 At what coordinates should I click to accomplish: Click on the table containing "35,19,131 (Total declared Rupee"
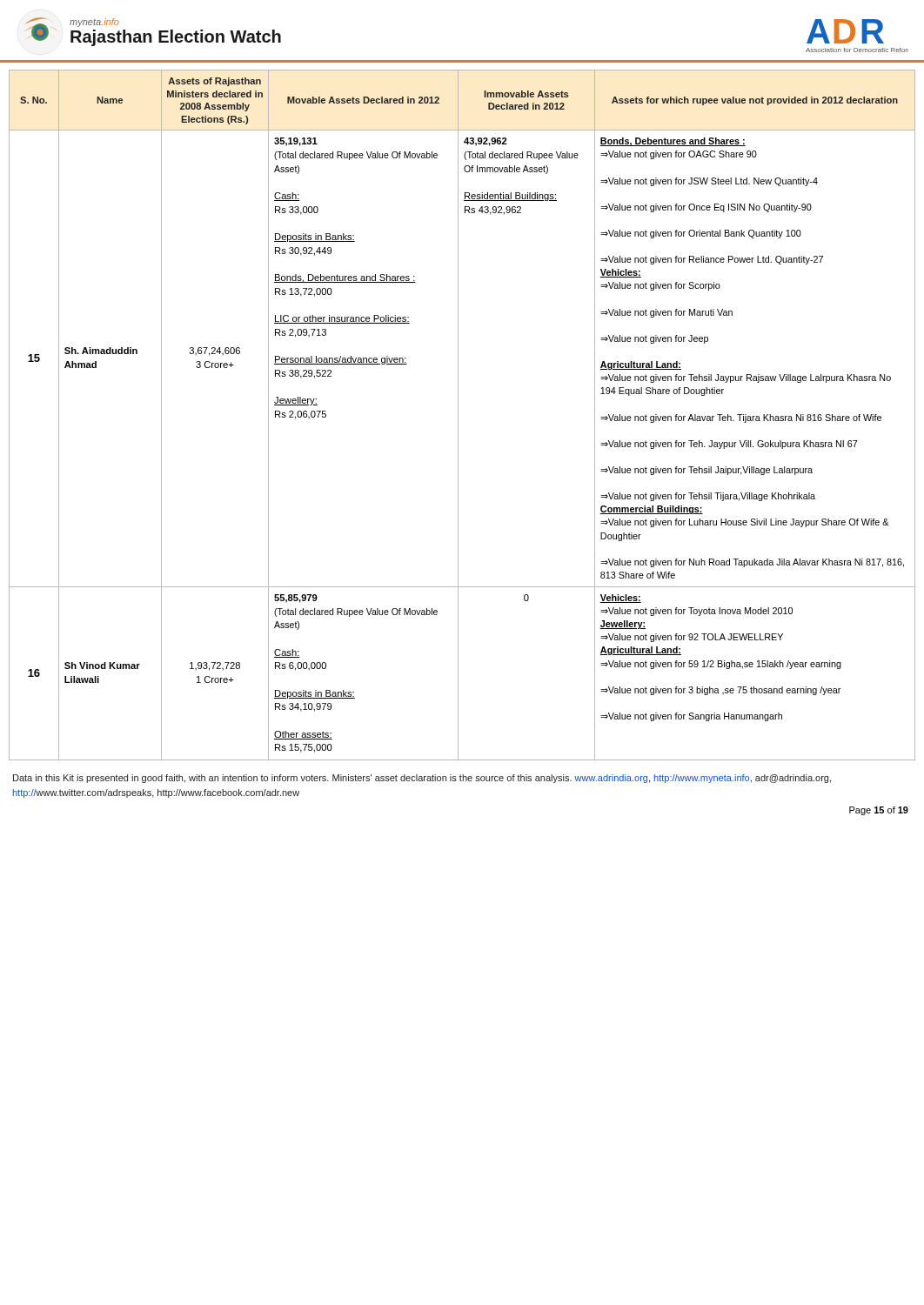point(462,413)
